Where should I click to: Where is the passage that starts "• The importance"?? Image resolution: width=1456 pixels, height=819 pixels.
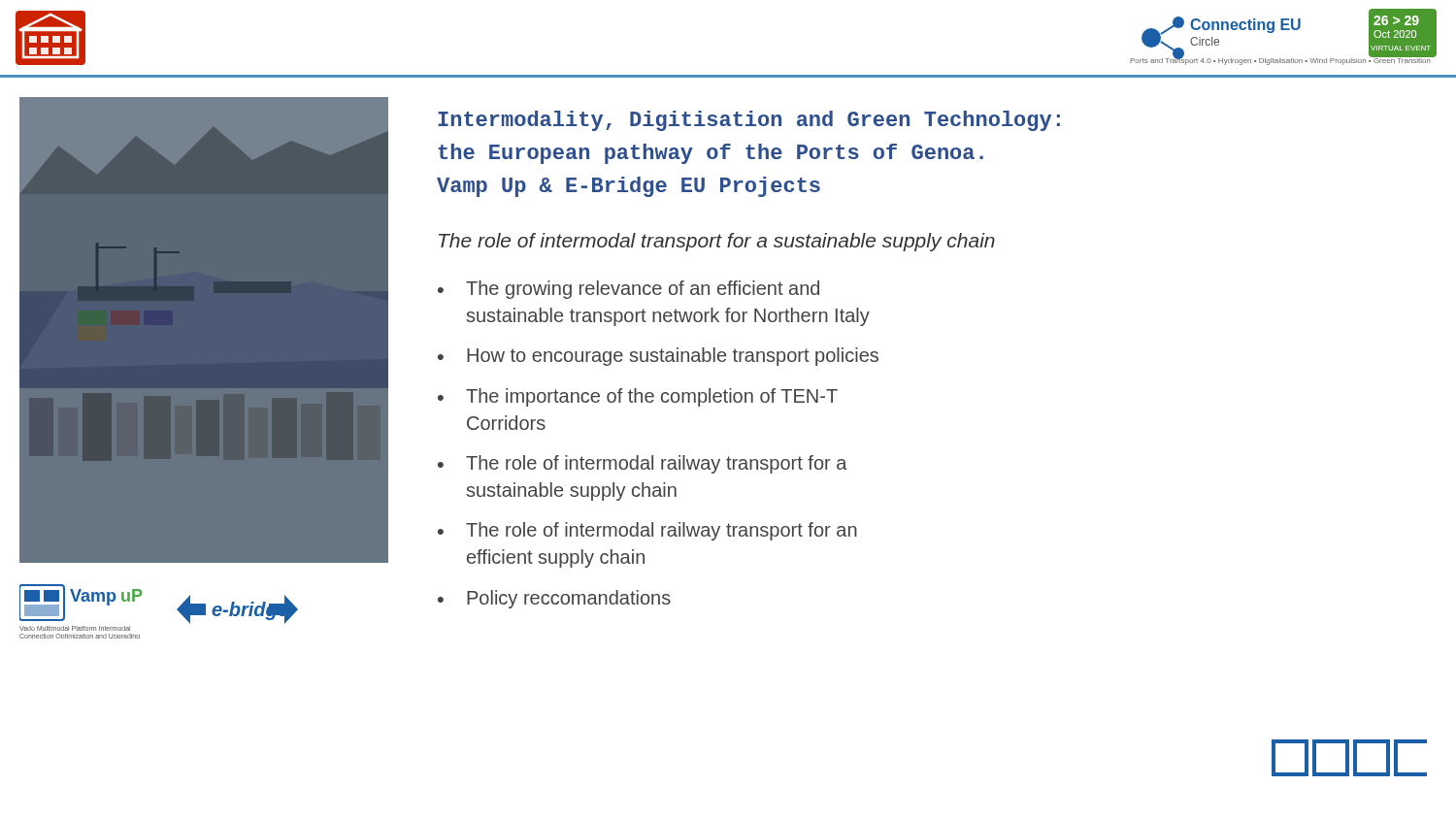coord(637,408)
